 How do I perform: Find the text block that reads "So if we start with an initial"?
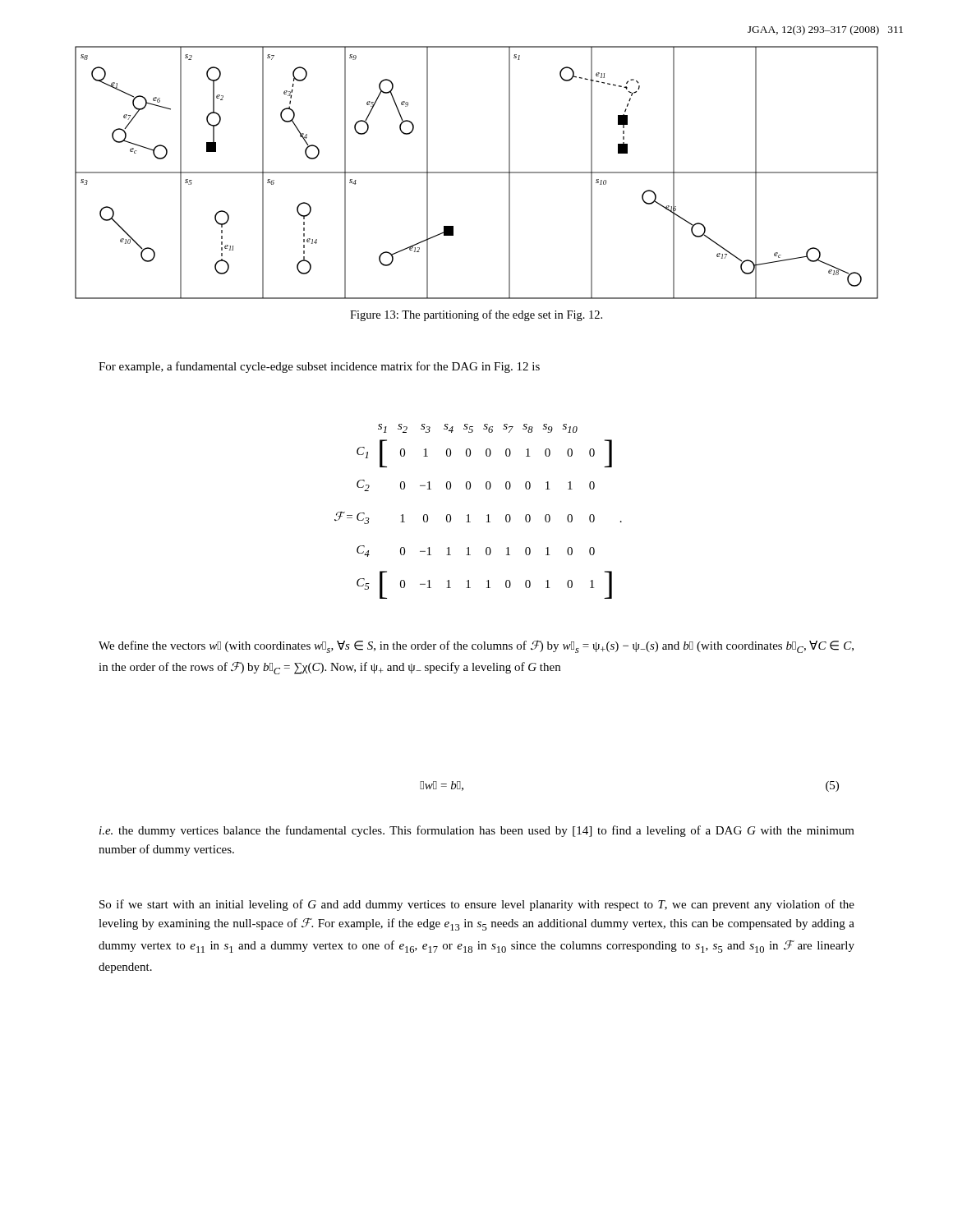tap(476, 936)
